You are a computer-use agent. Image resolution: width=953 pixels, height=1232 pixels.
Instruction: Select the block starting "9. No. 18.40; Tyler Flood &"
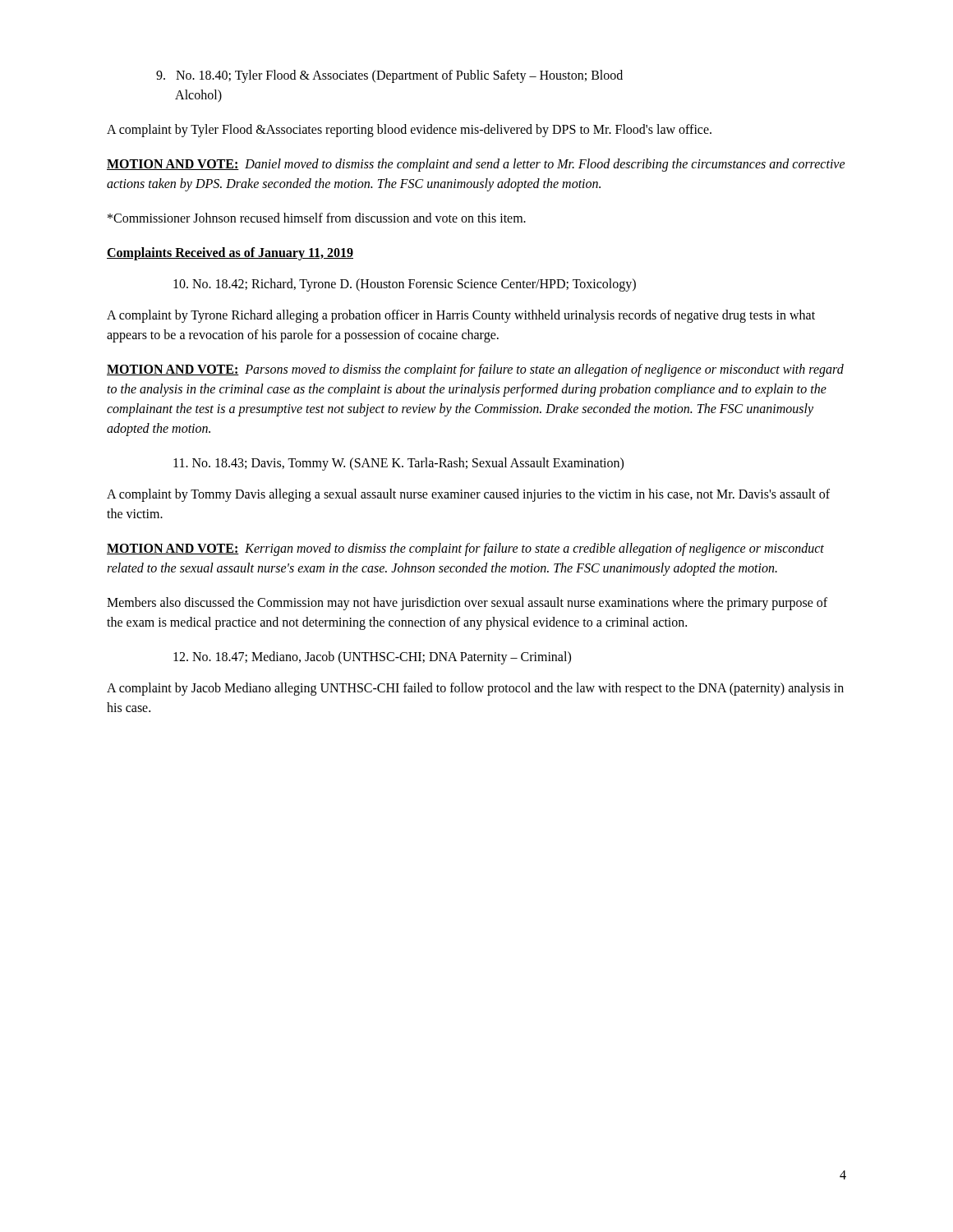click(x=390, y=85)
